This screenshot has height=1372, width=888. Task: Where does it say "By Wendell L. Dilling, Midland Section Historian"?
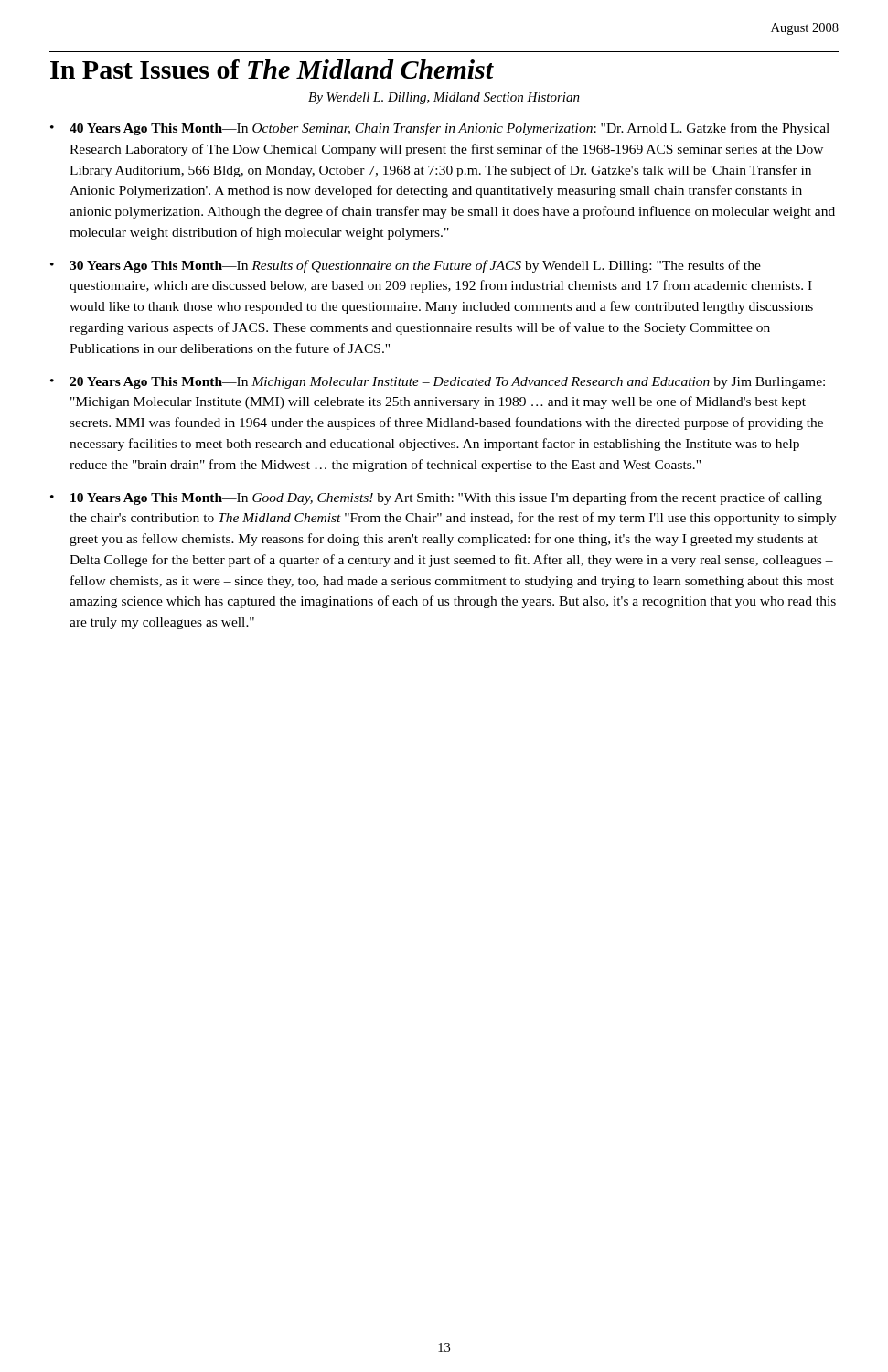click(444, 97)
